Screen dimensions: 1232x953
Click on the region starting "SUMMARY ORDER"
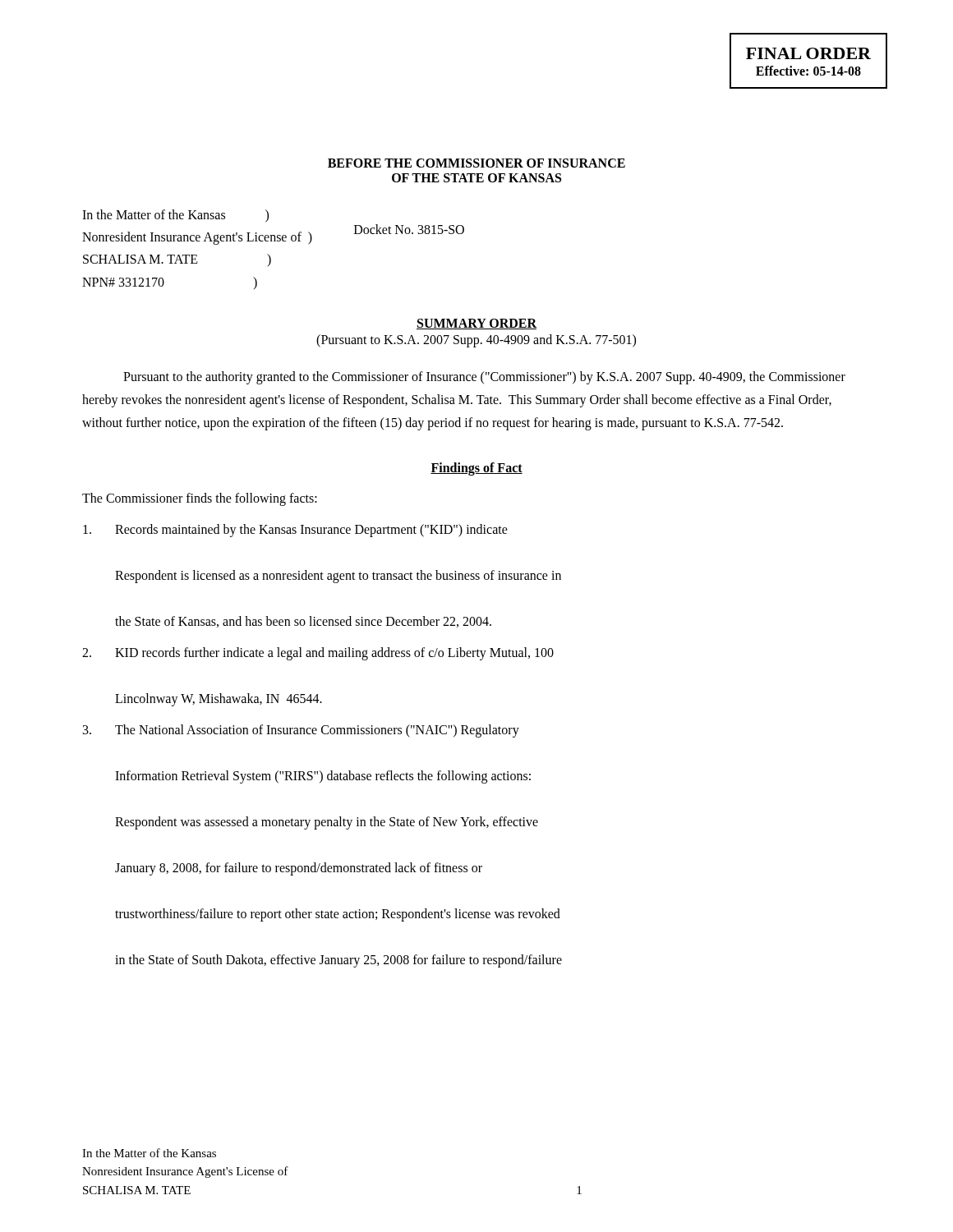476,323
